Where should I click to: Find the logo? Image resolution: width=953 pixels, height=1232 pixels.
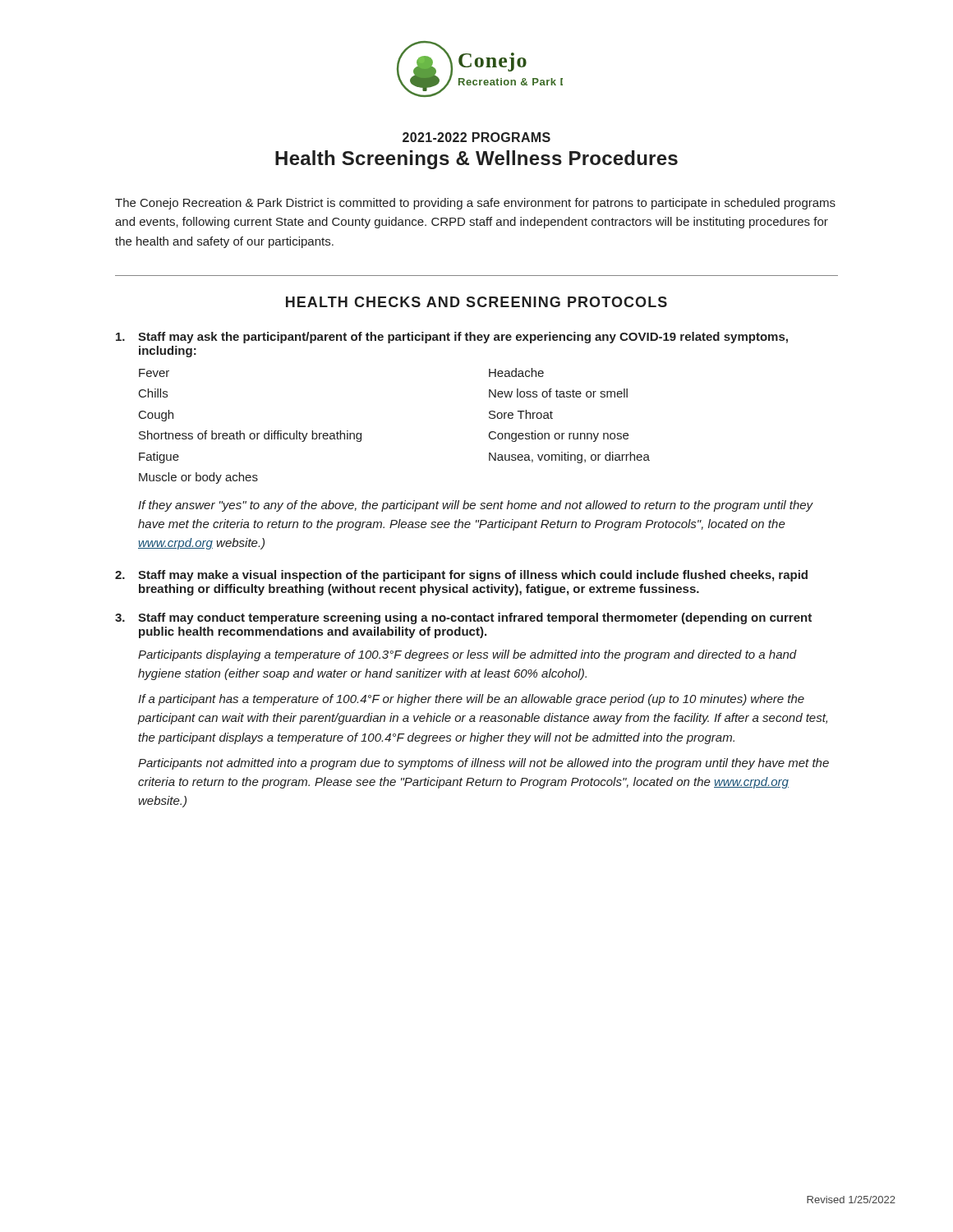tap(476, 78)
